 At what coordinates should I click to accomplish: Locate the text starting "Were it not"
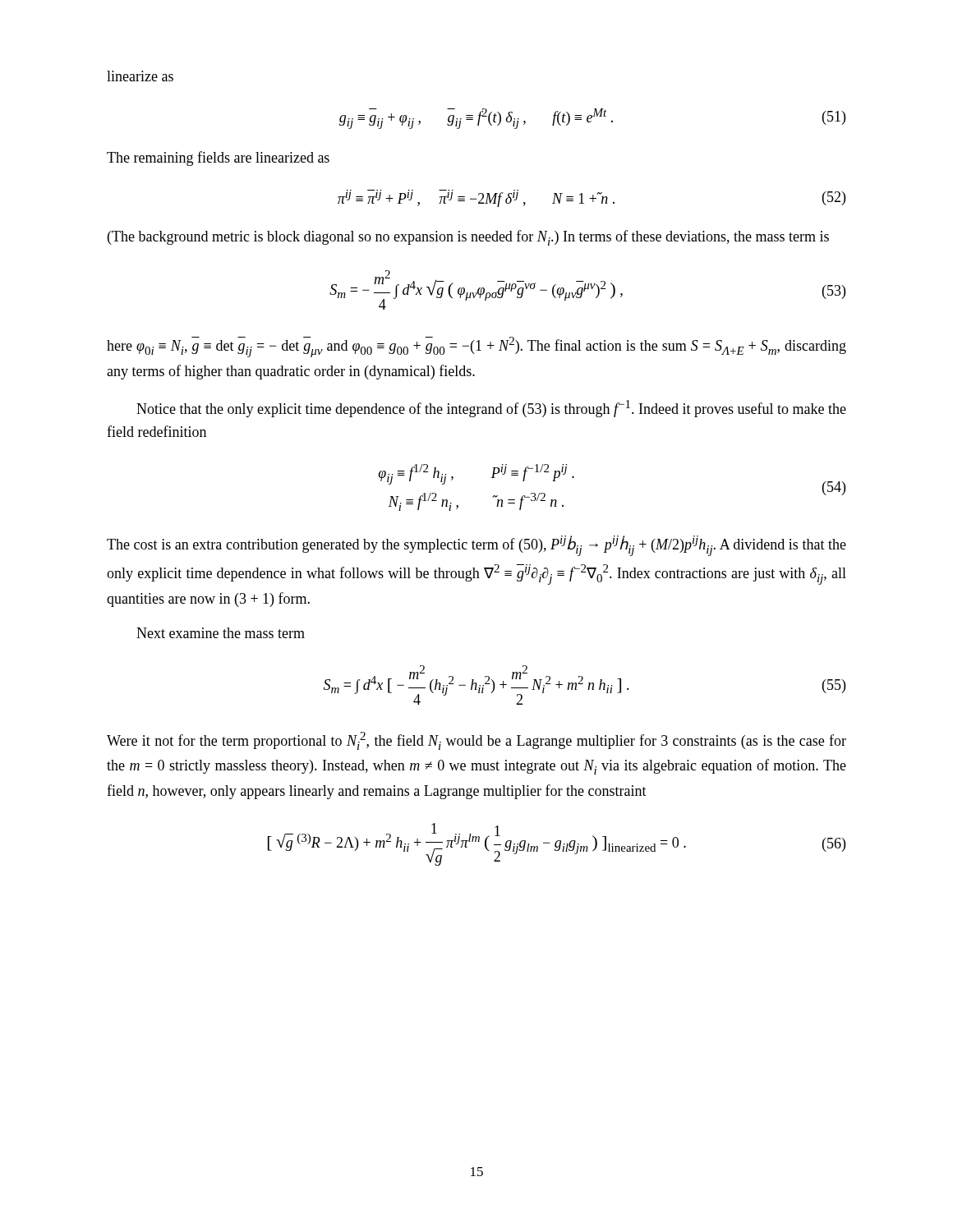476,765
